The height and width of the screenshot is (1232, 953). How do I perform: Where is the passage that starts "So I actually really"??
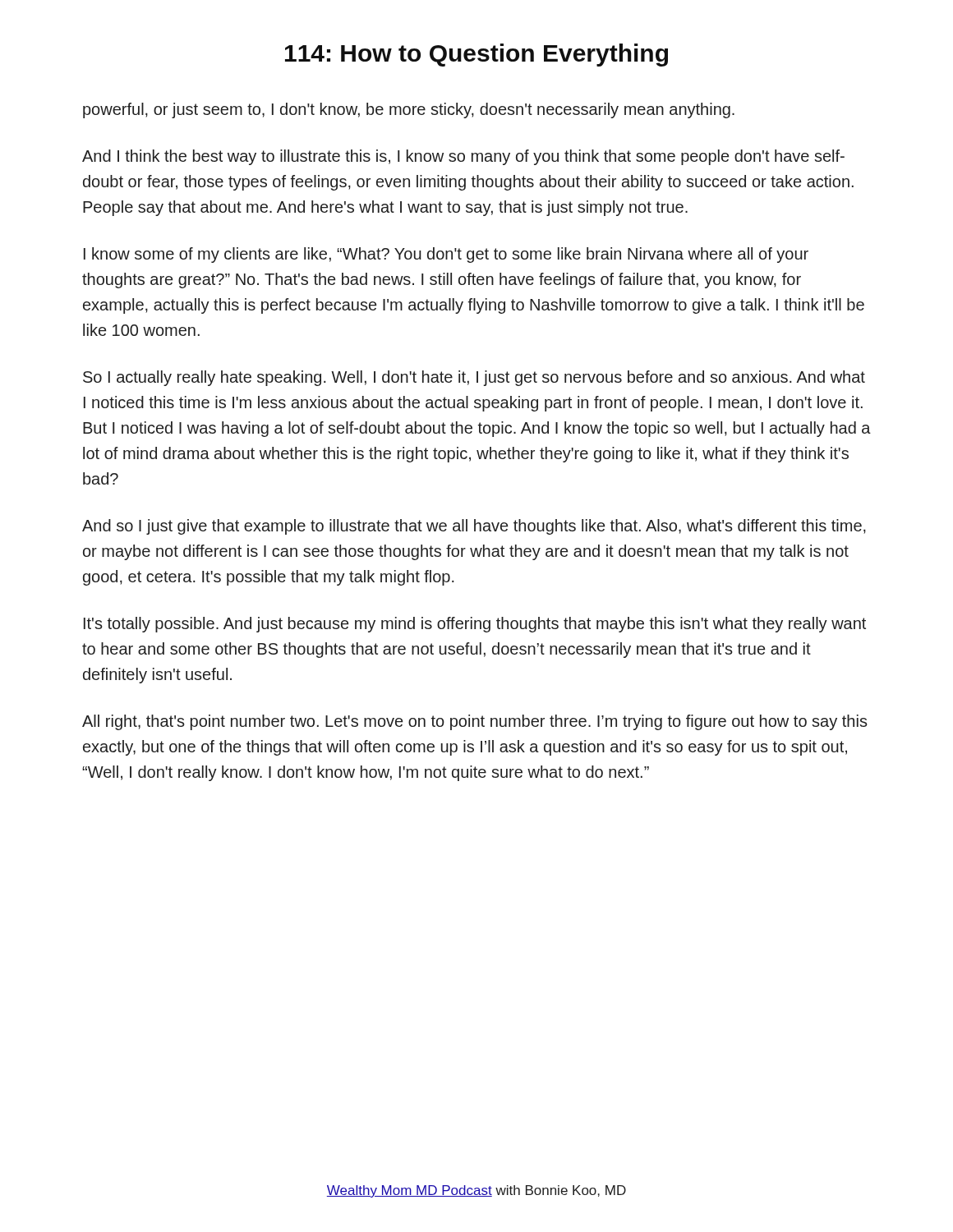(x=476, y=428)
